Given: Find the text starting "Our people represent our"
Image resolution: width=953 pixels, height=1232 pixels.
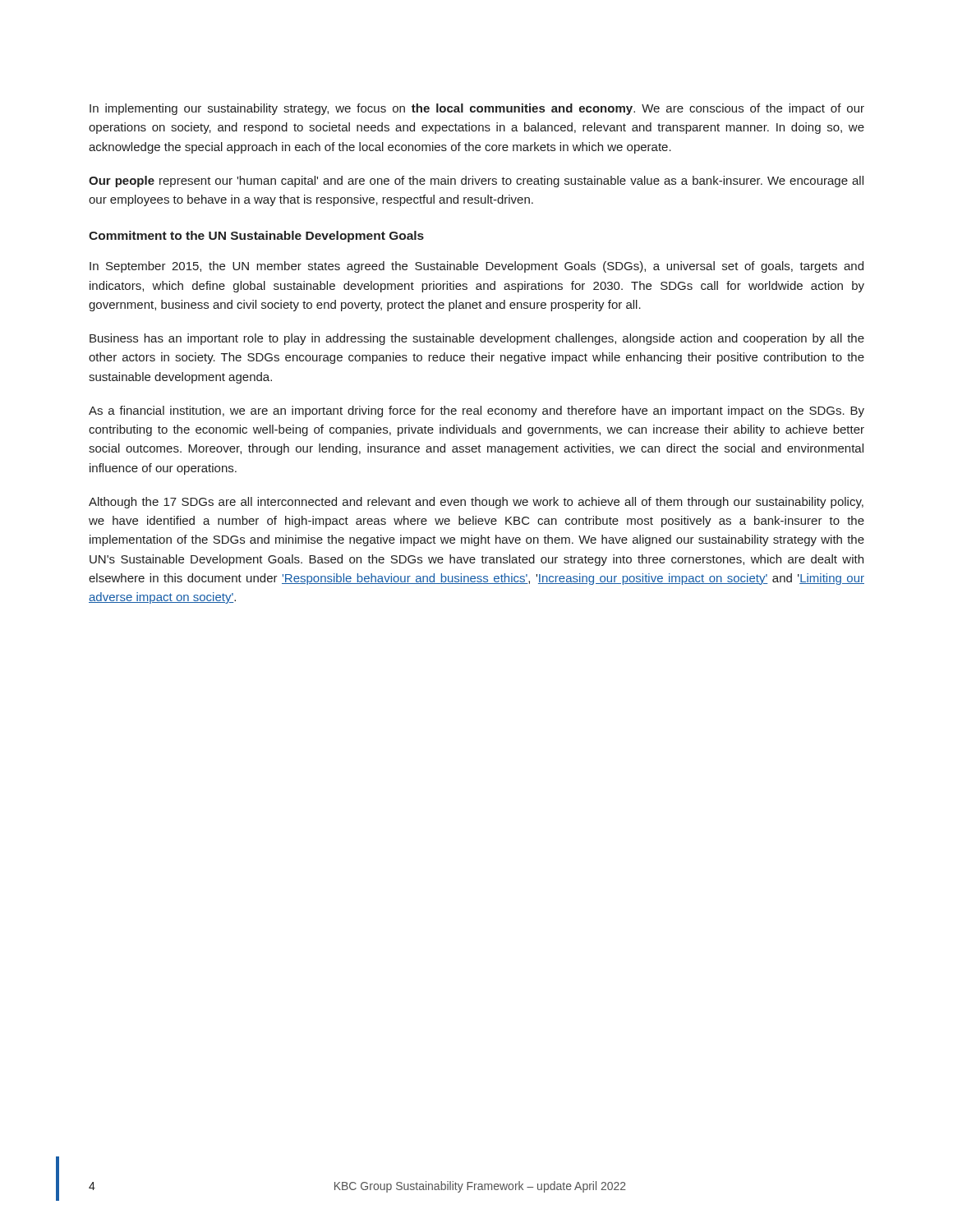Looking at the screenshot, I should (476, 190).
